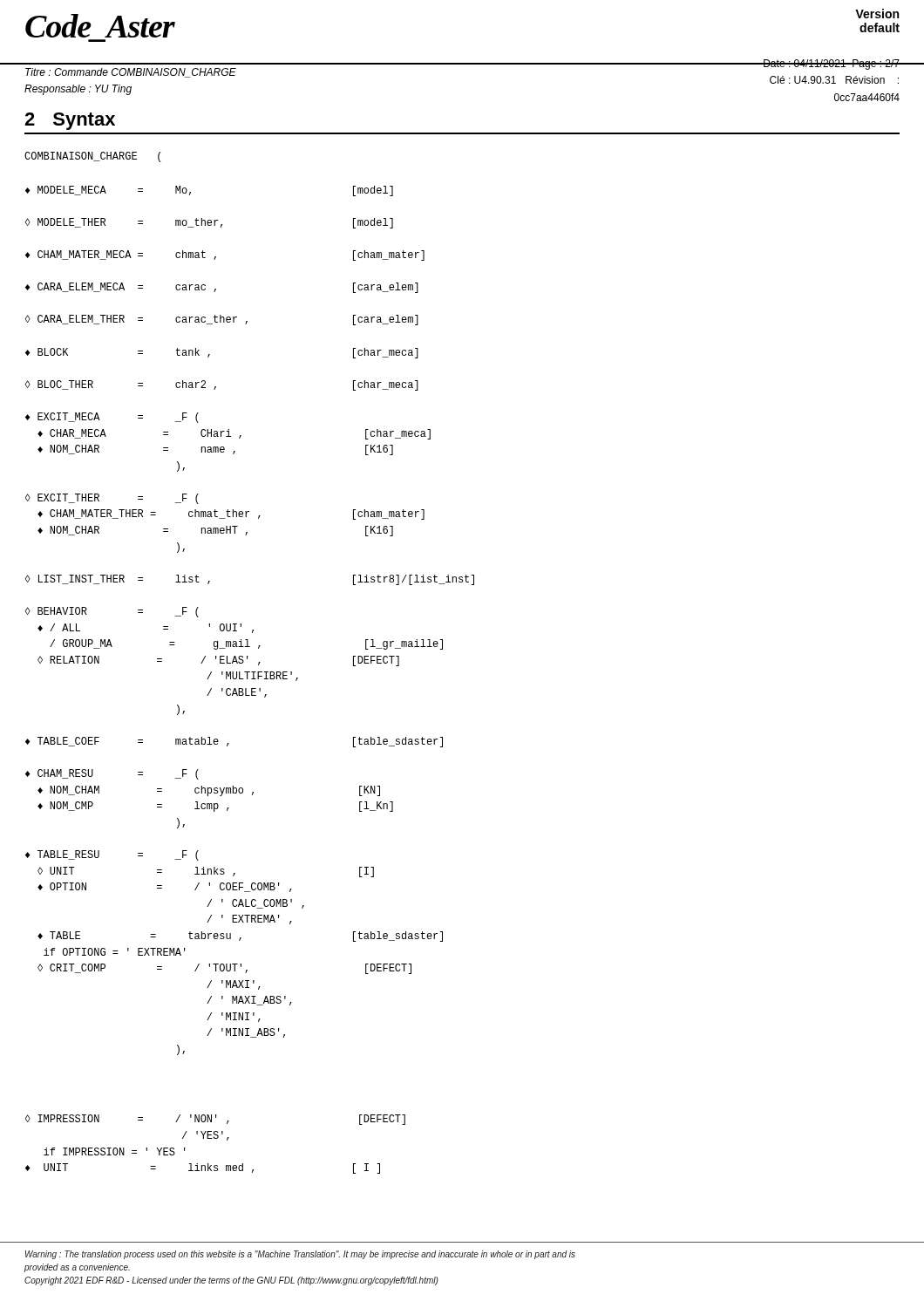Locate the list item that reads "♦ EXCIT_MECA ="
This screenshot has height=1308, width=924.
click(228, 442)
